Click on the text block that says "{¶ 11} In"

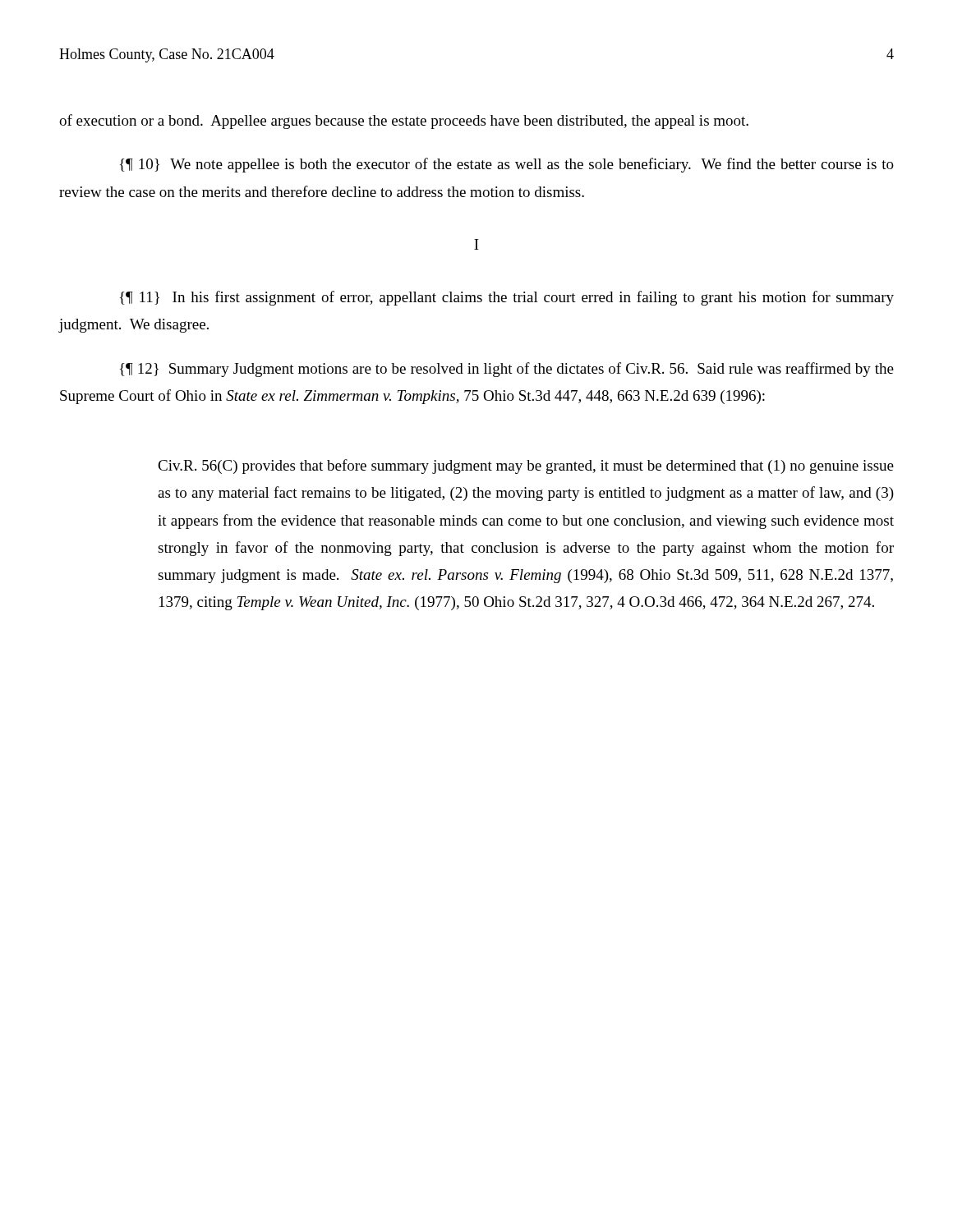[476, 311]
